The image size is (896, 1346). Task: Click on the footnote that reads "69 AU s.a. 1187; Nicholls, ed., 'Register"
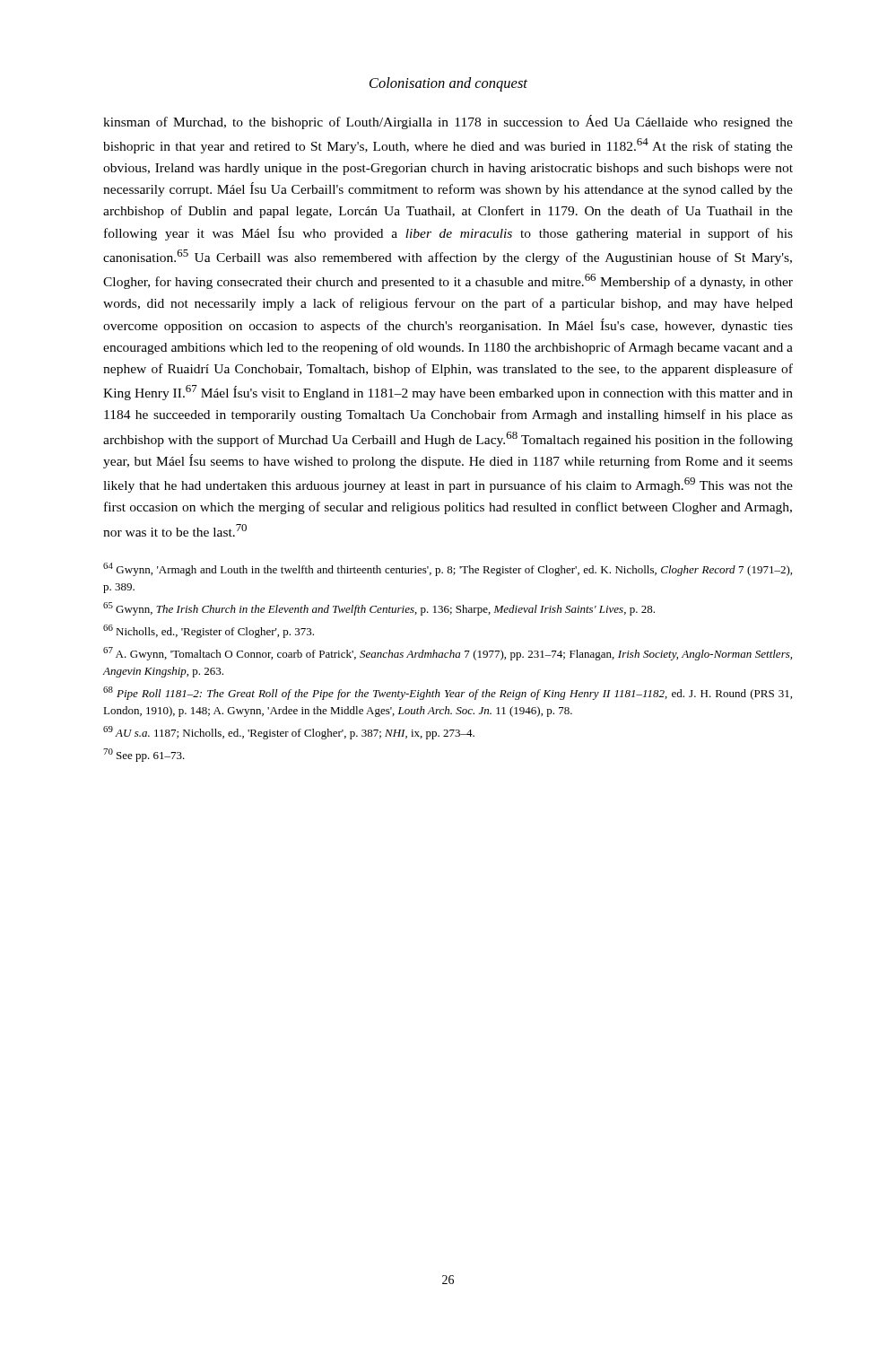point(289,732)
